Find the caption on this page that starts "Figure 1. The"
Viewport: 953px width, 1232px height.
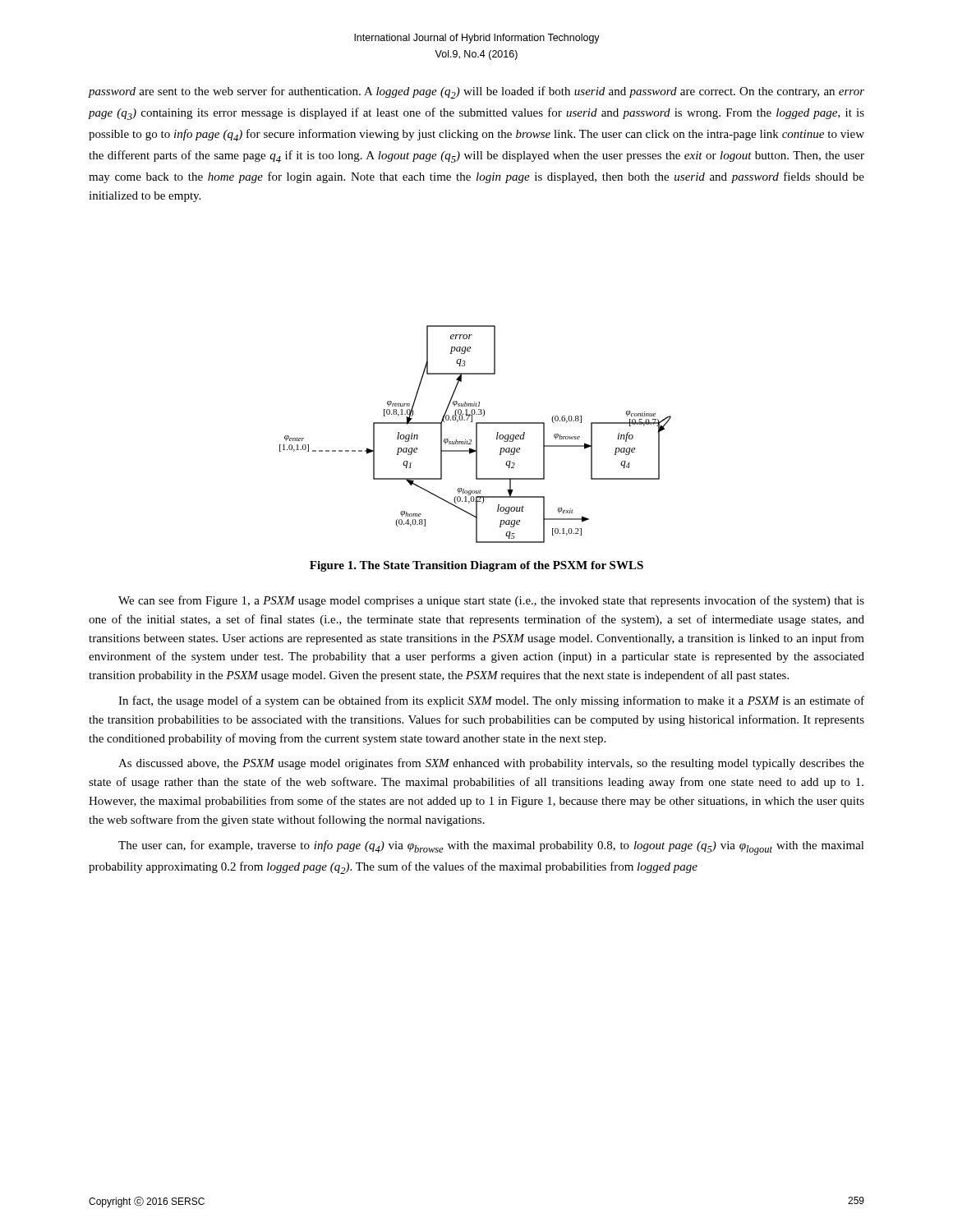pos(476,565)
